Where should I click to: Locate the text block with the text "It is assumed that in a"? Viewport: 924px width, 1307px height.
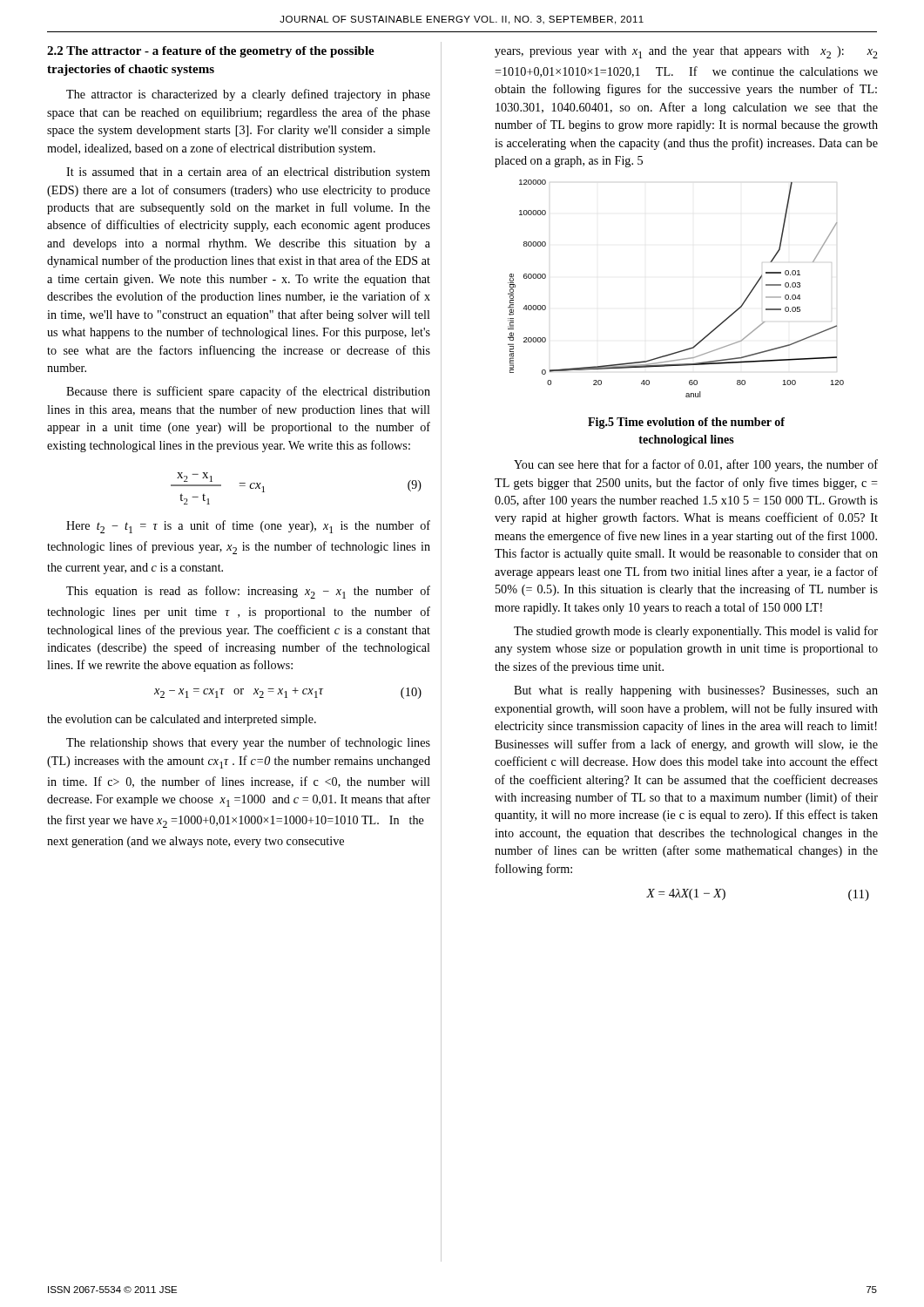click(x=239, y=270)
